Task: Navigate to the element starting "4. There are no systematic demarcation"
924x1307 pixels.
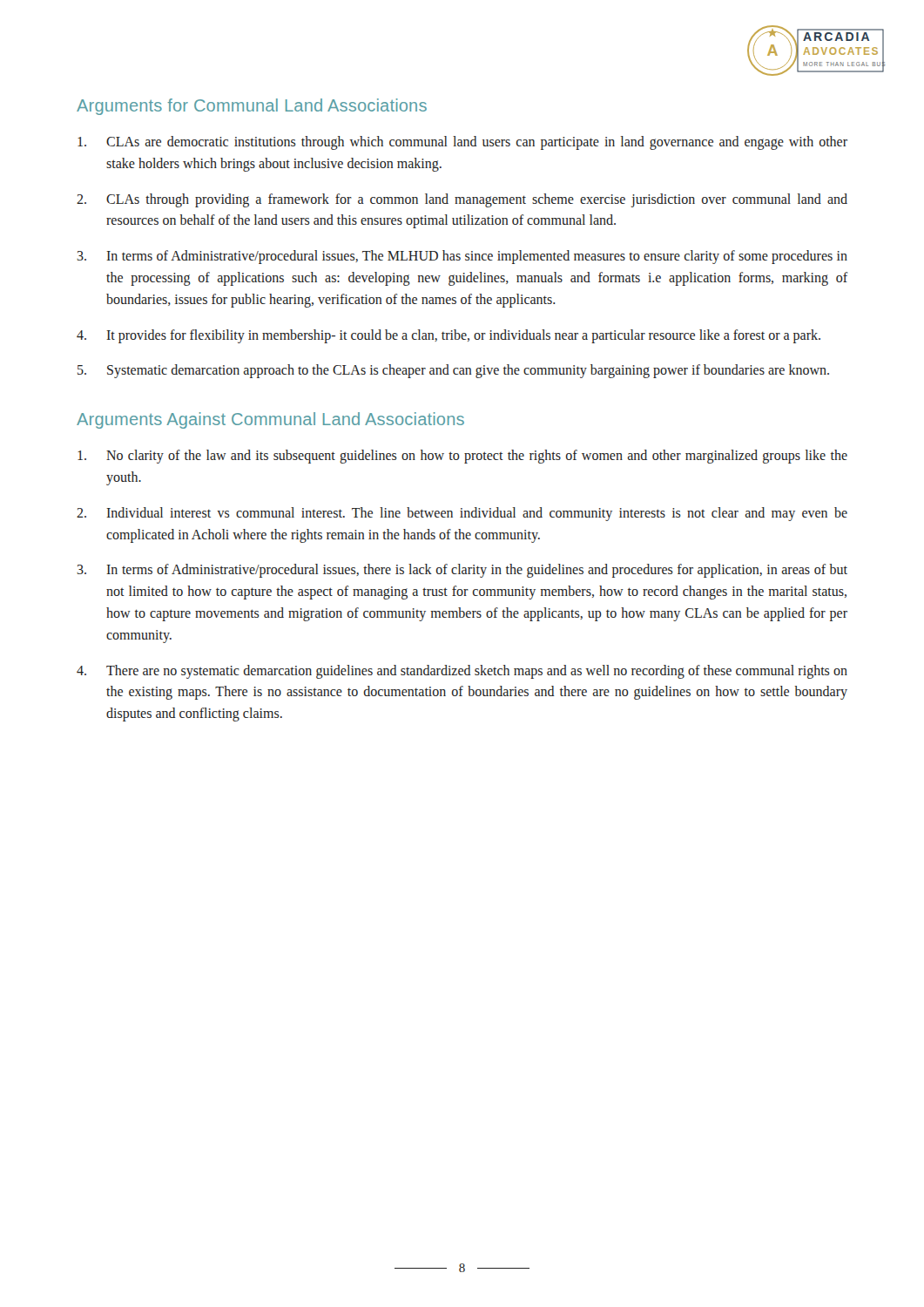Action: point(462,692)
